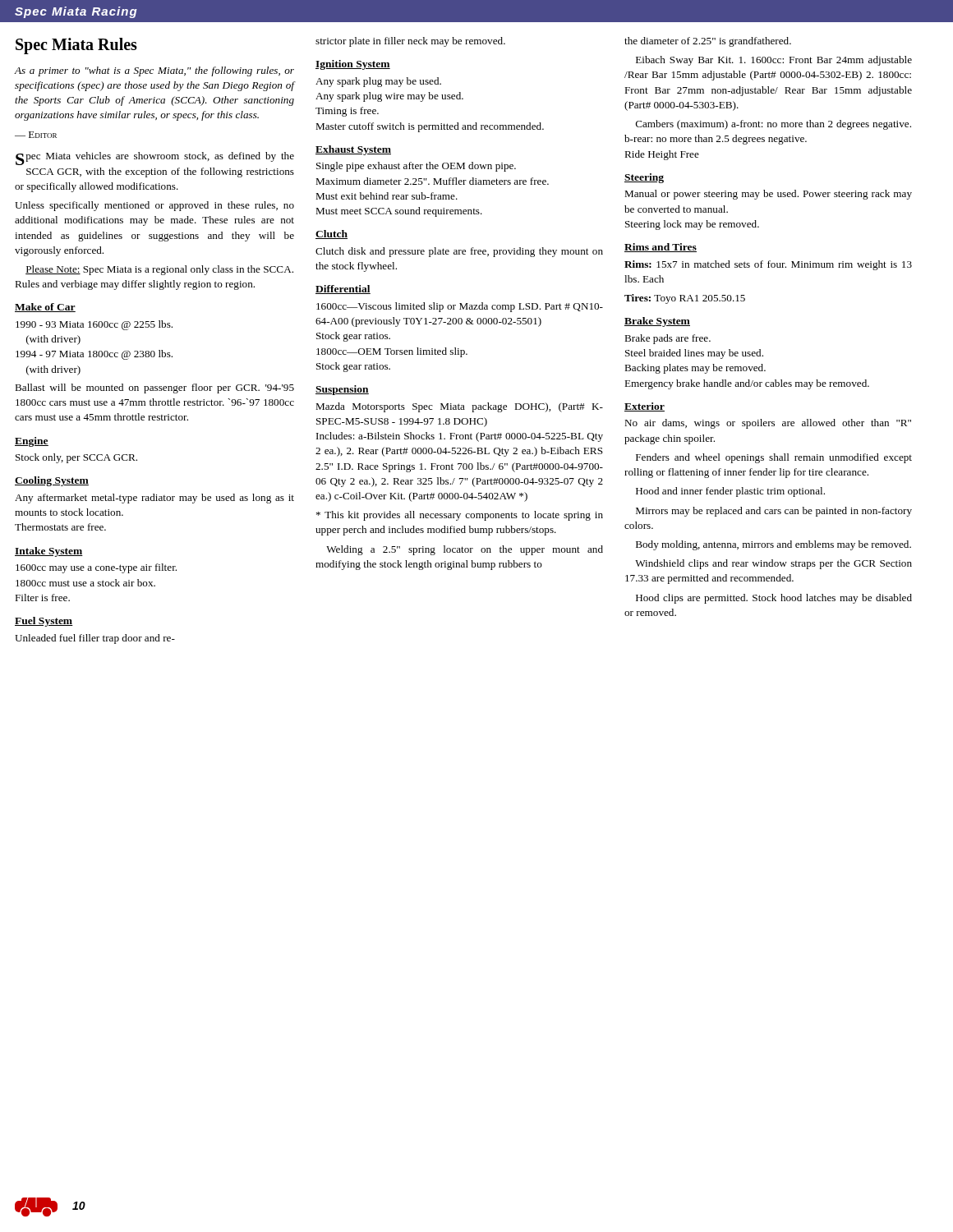This screenshot has height=1232, width=953.
Task: Find the element starting "the diameter of 2.25" is"
Action: point(768,98)
